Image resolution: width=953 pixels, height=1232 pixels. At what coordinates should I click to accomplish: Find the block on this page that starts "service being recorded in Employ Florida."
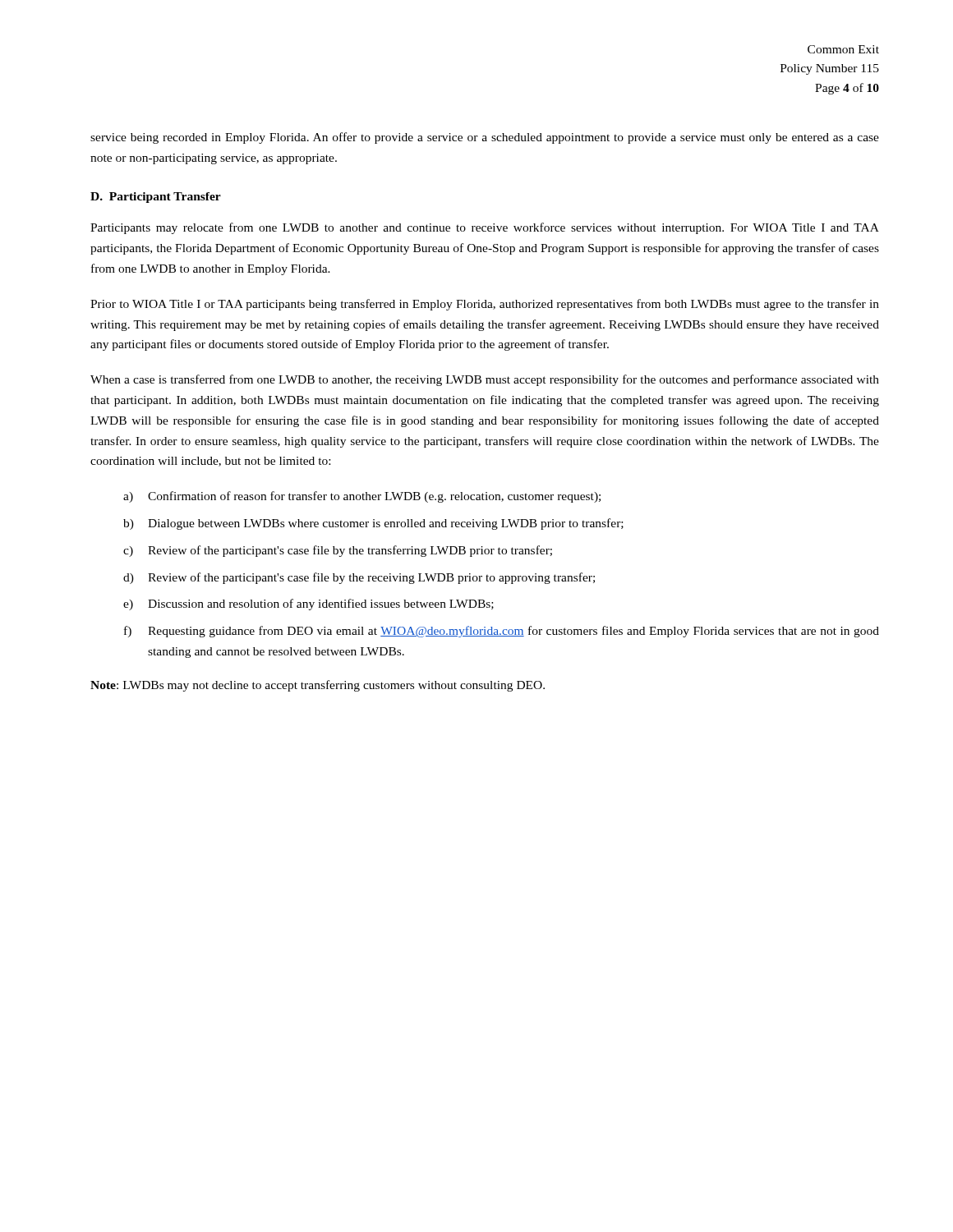coord(485,147)
